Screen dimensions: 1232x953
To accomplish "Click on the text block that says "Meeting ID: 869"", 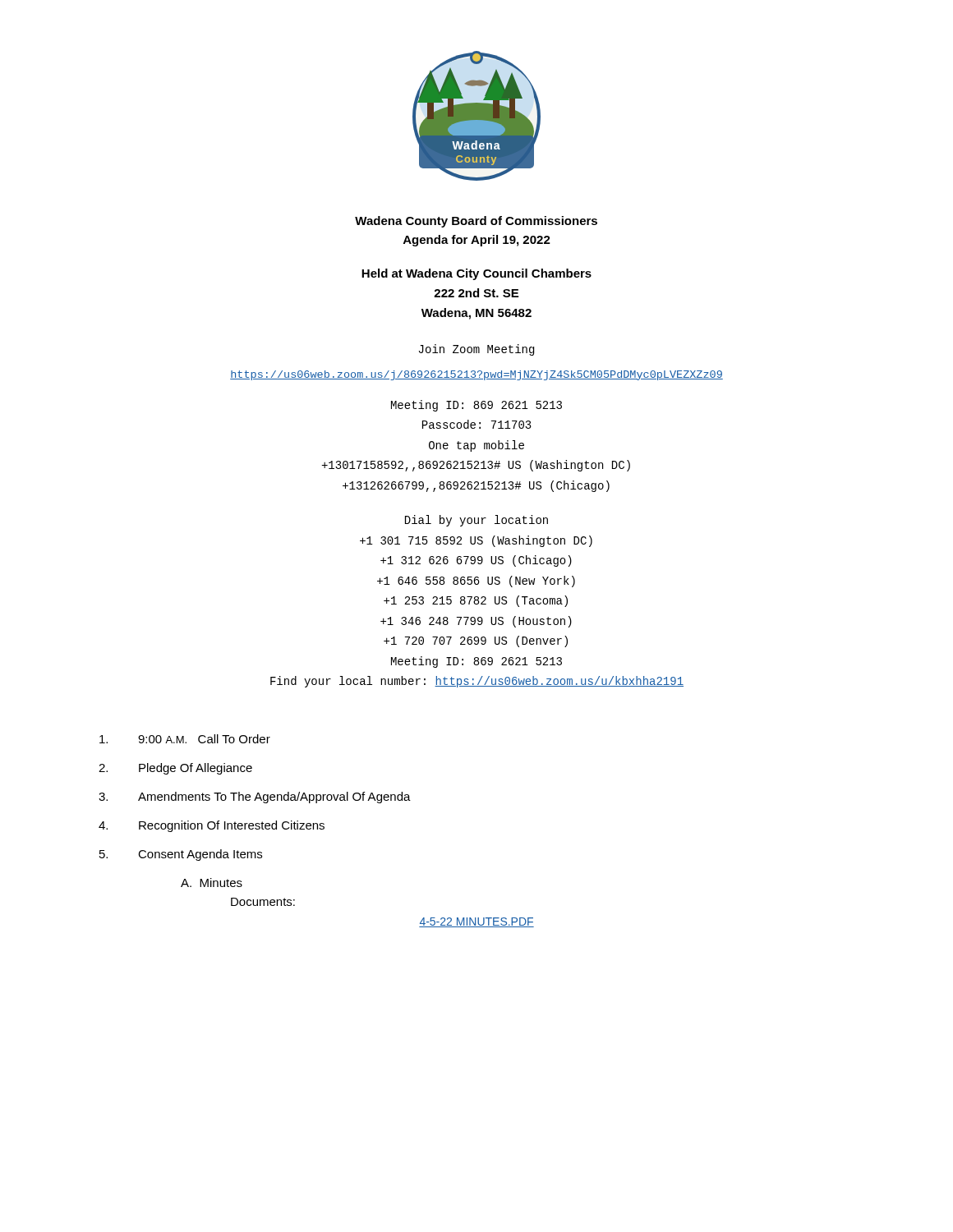I will click(476, 446).
